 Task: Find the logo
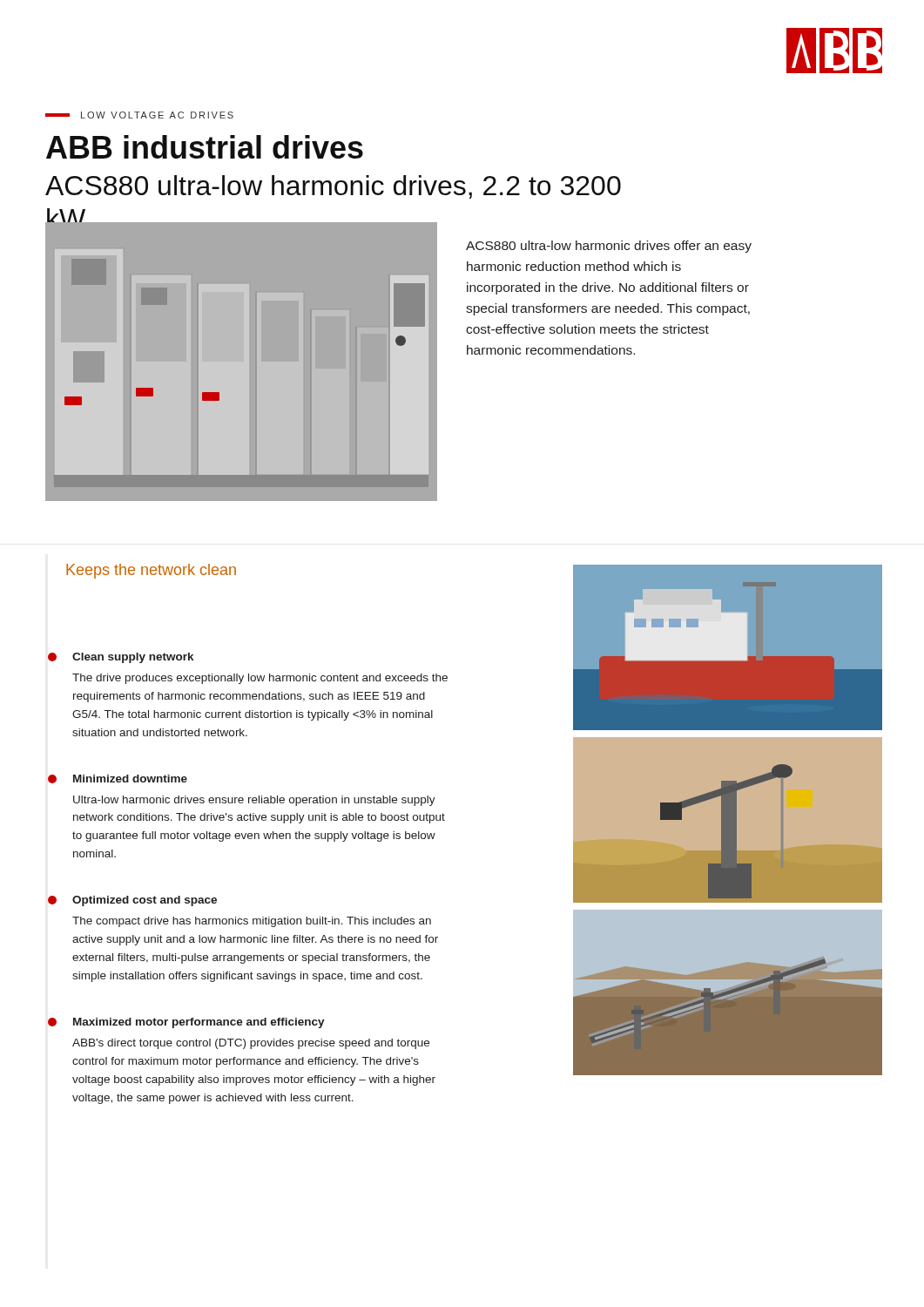click(834, 51)
